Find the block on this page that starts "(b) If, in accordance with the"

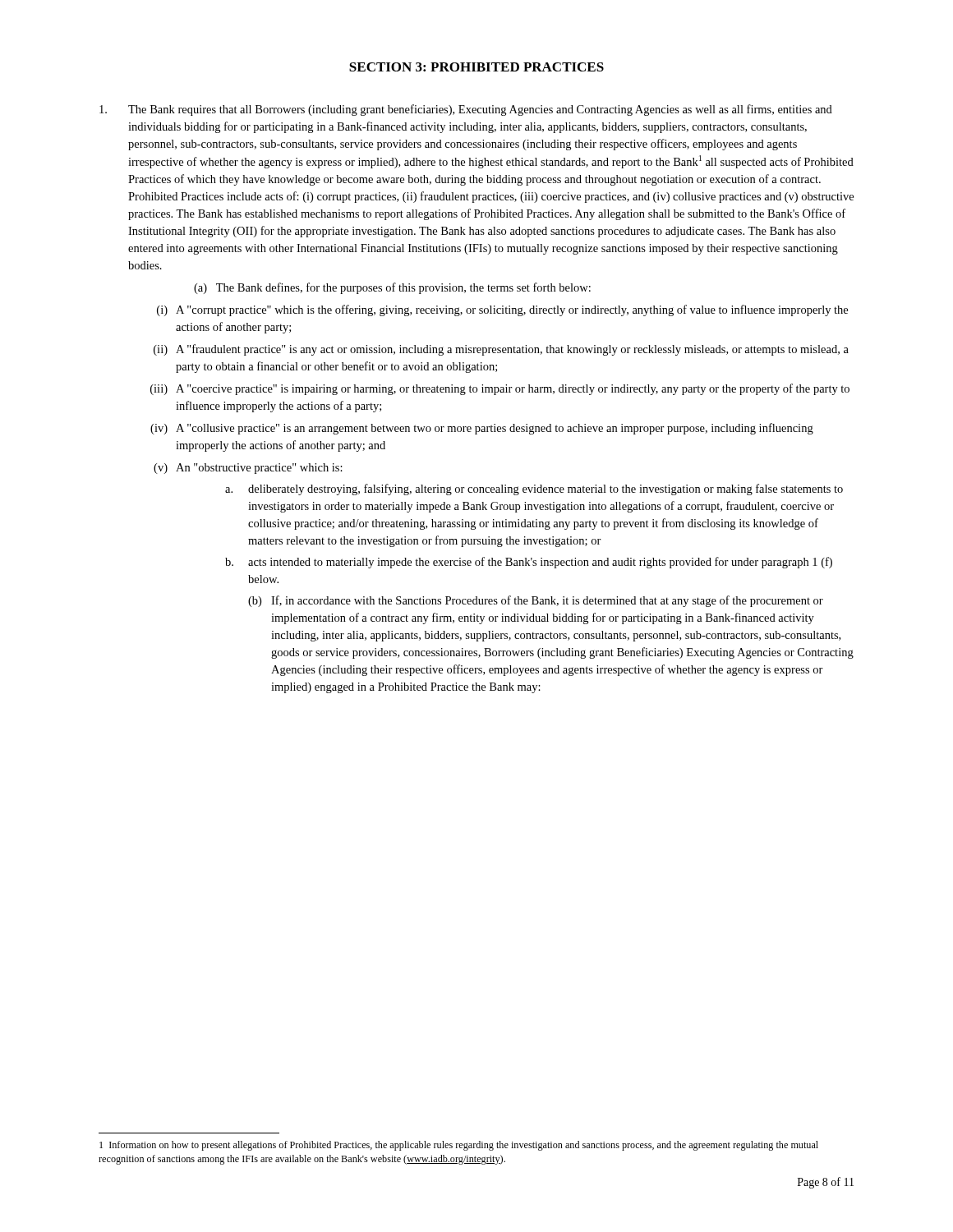[x=551, y=644]
